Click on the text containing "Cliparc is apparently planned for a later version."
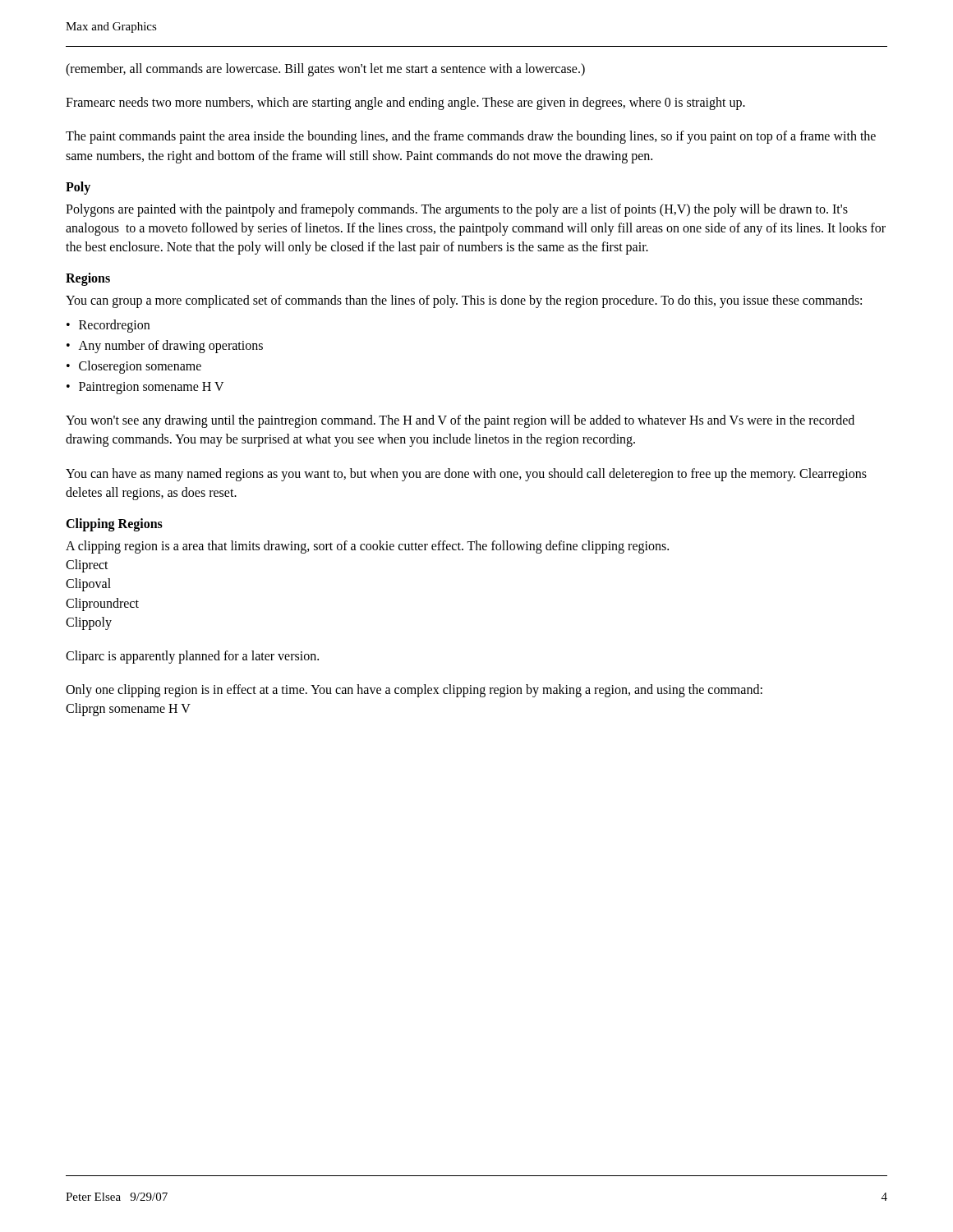 click(x=193, y=656)
